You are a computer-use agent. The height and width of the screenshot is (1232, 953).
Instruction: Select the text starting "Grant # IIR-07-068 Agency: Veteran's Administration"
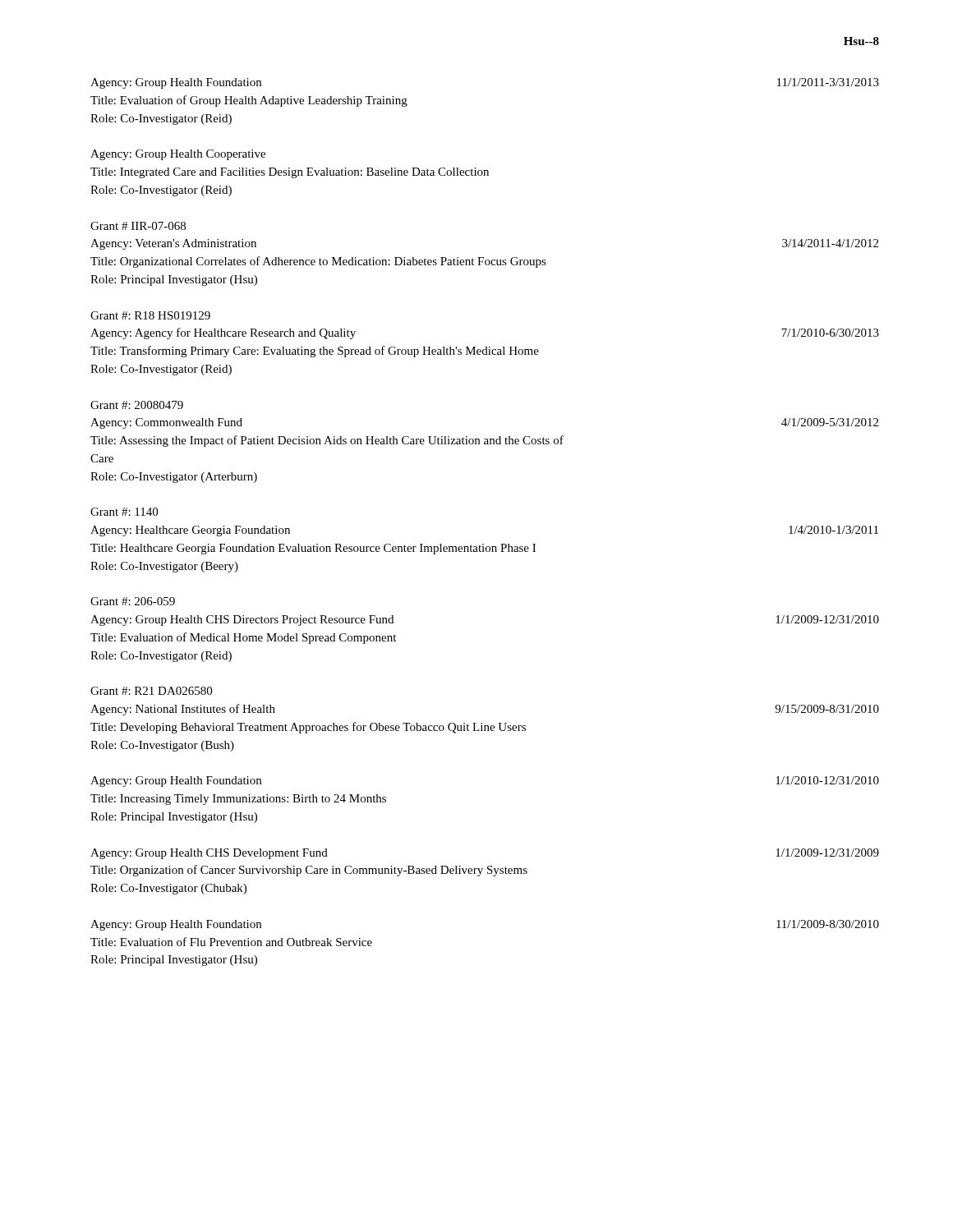485,253
